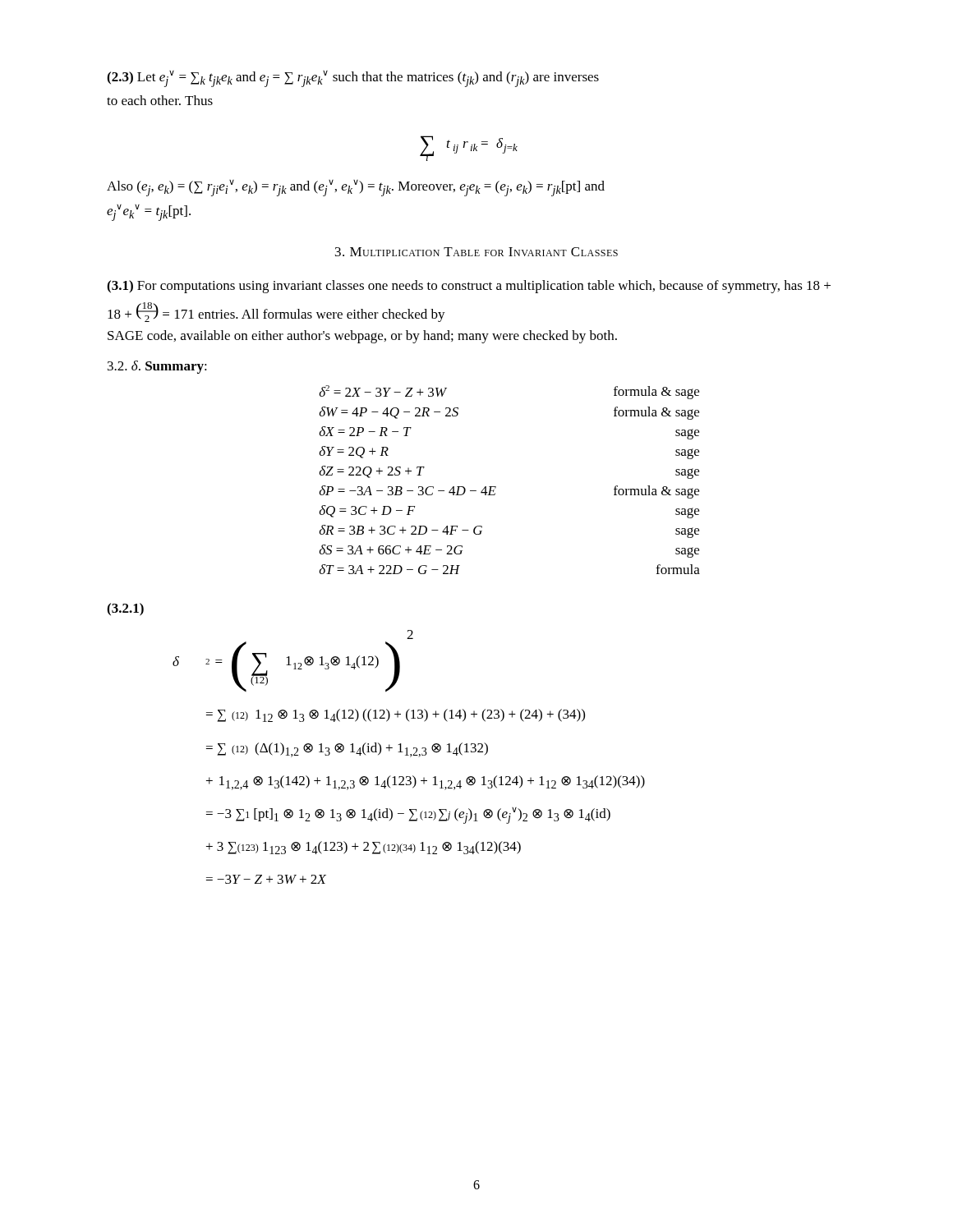Screen dimensions: 1232x953
Task: Point to the text starting "∑ i t ij r"
Action: pos(476,142)
